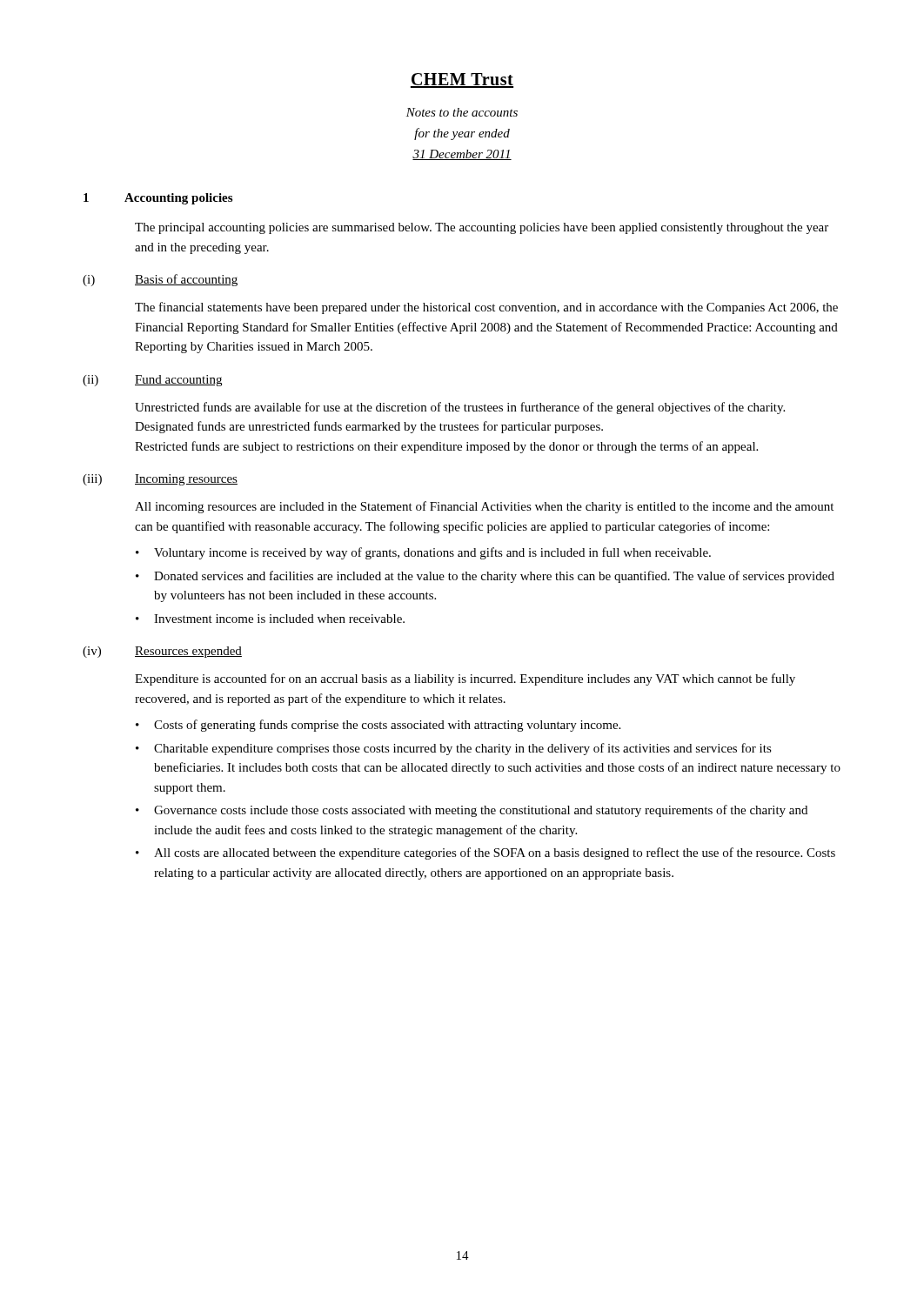Screen dimensions: 1305x924
Task: Locate the list item with the text "Donated services and facilities are"
Action: tap(494, 585)
